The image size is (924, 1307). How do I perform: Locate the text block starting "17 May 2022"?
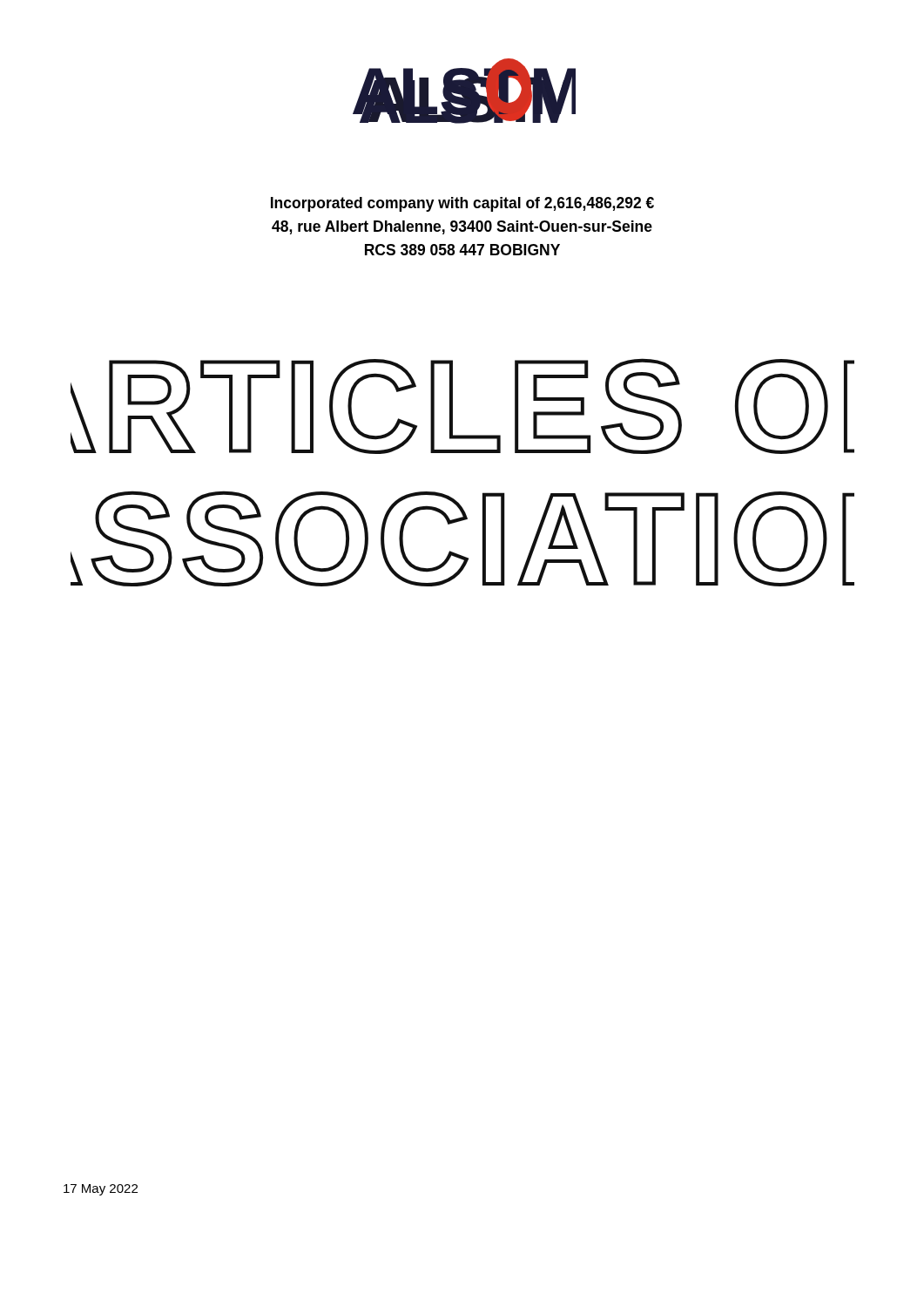pos(100,1188)
